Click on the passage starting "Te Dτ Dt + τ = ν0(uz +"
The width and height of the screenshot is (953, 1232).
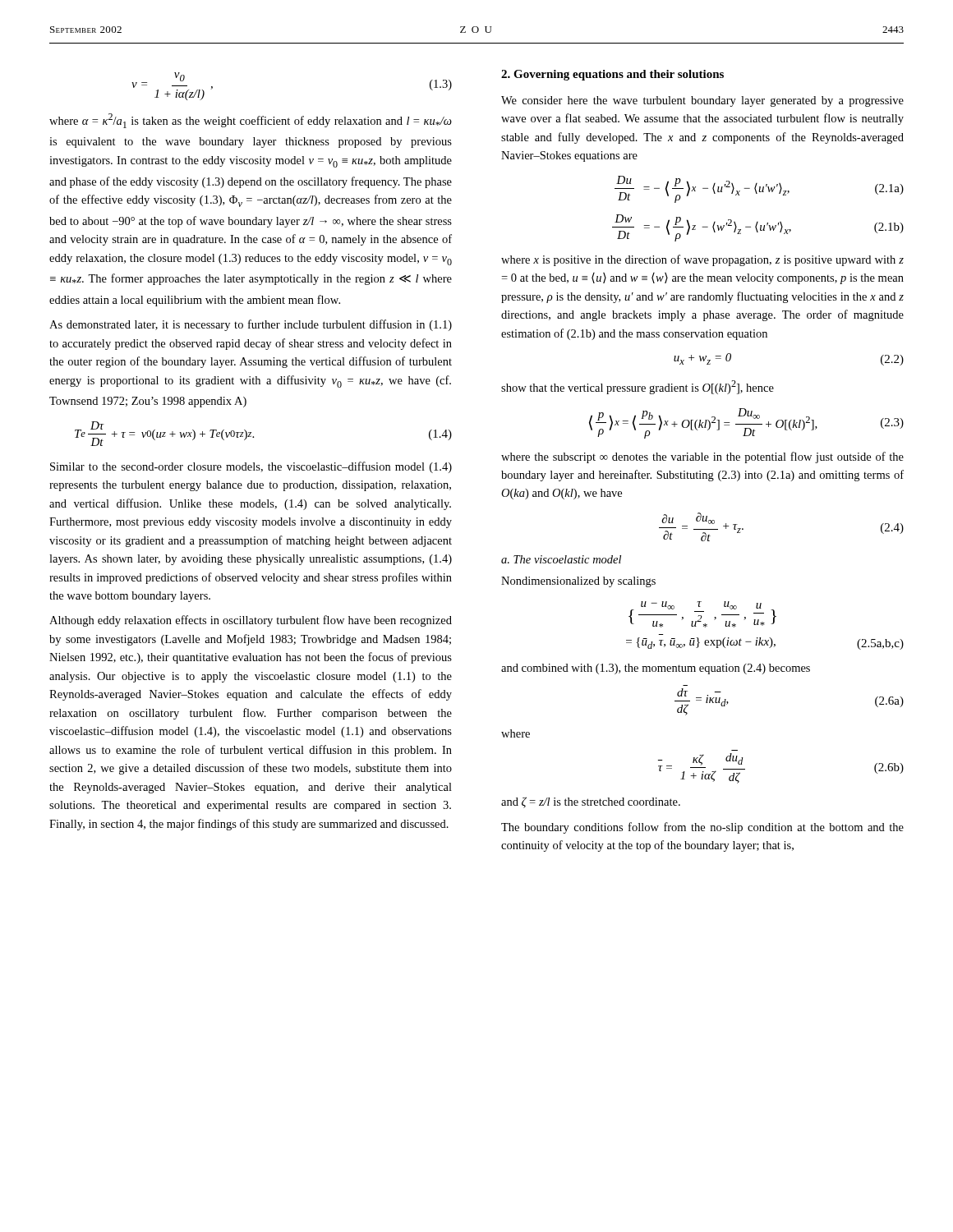coord(251,434)
